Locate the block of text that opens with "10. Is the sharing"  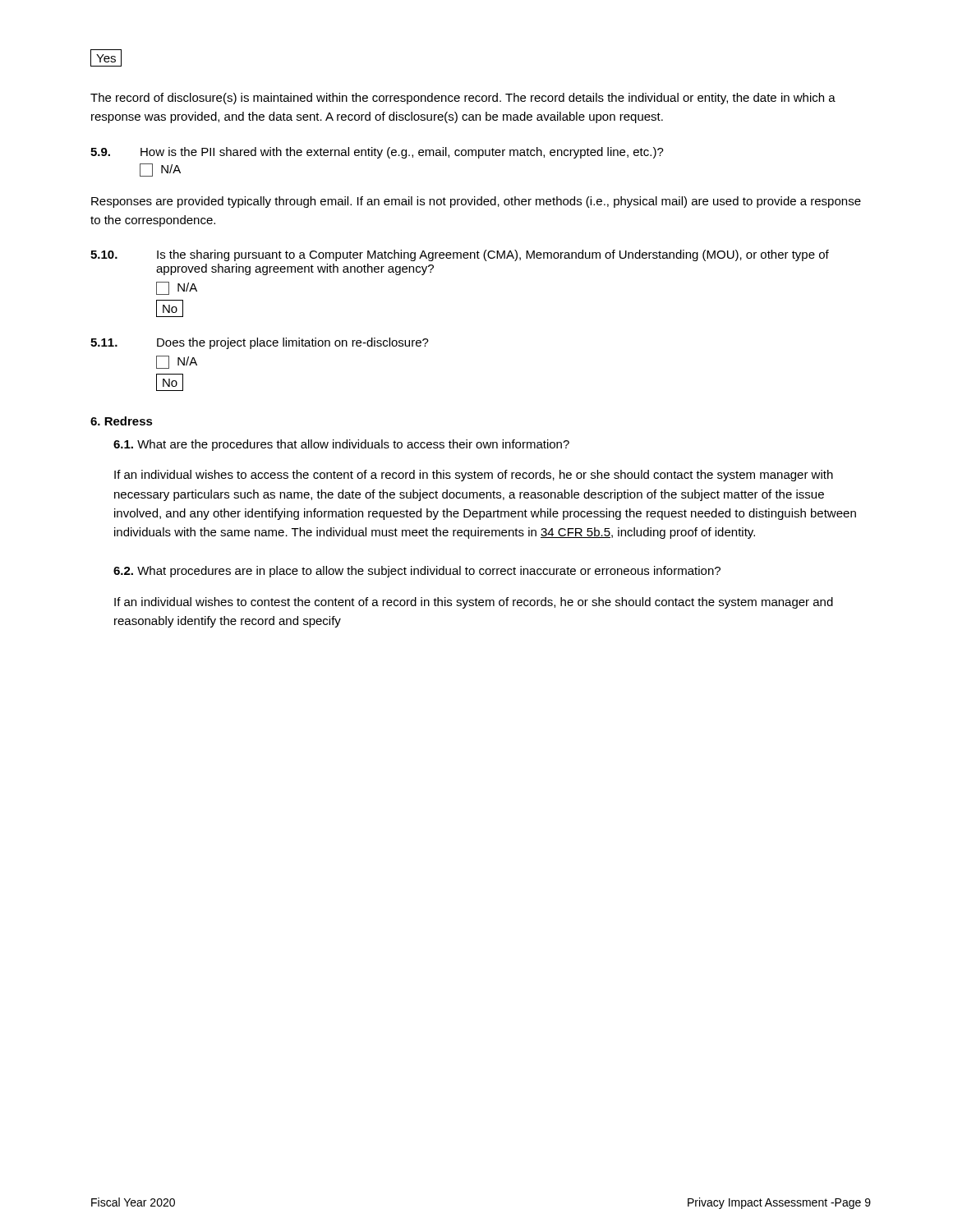(x=481, y=261)
